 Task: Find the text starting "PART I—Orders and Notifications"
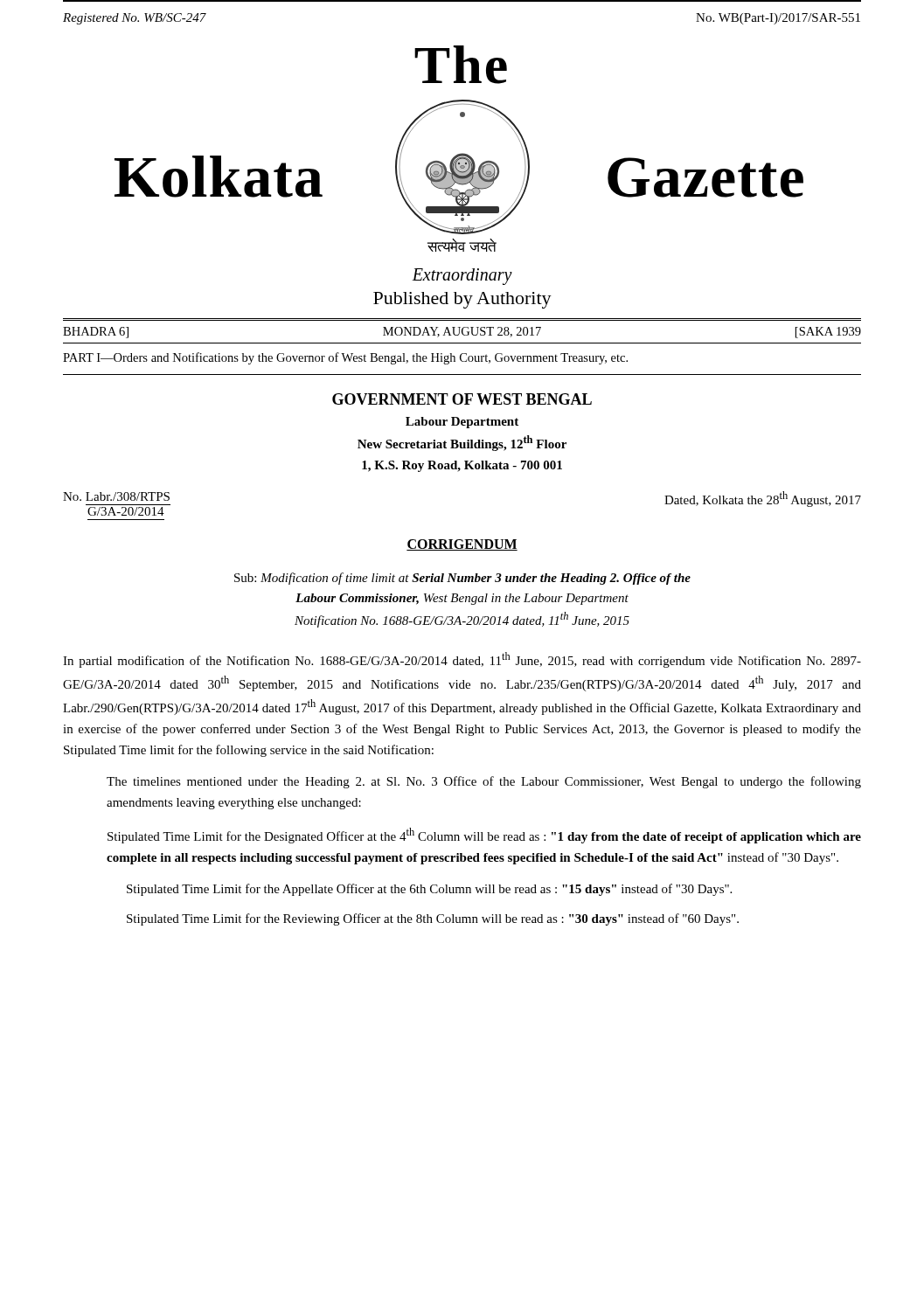tap(346, 357)
